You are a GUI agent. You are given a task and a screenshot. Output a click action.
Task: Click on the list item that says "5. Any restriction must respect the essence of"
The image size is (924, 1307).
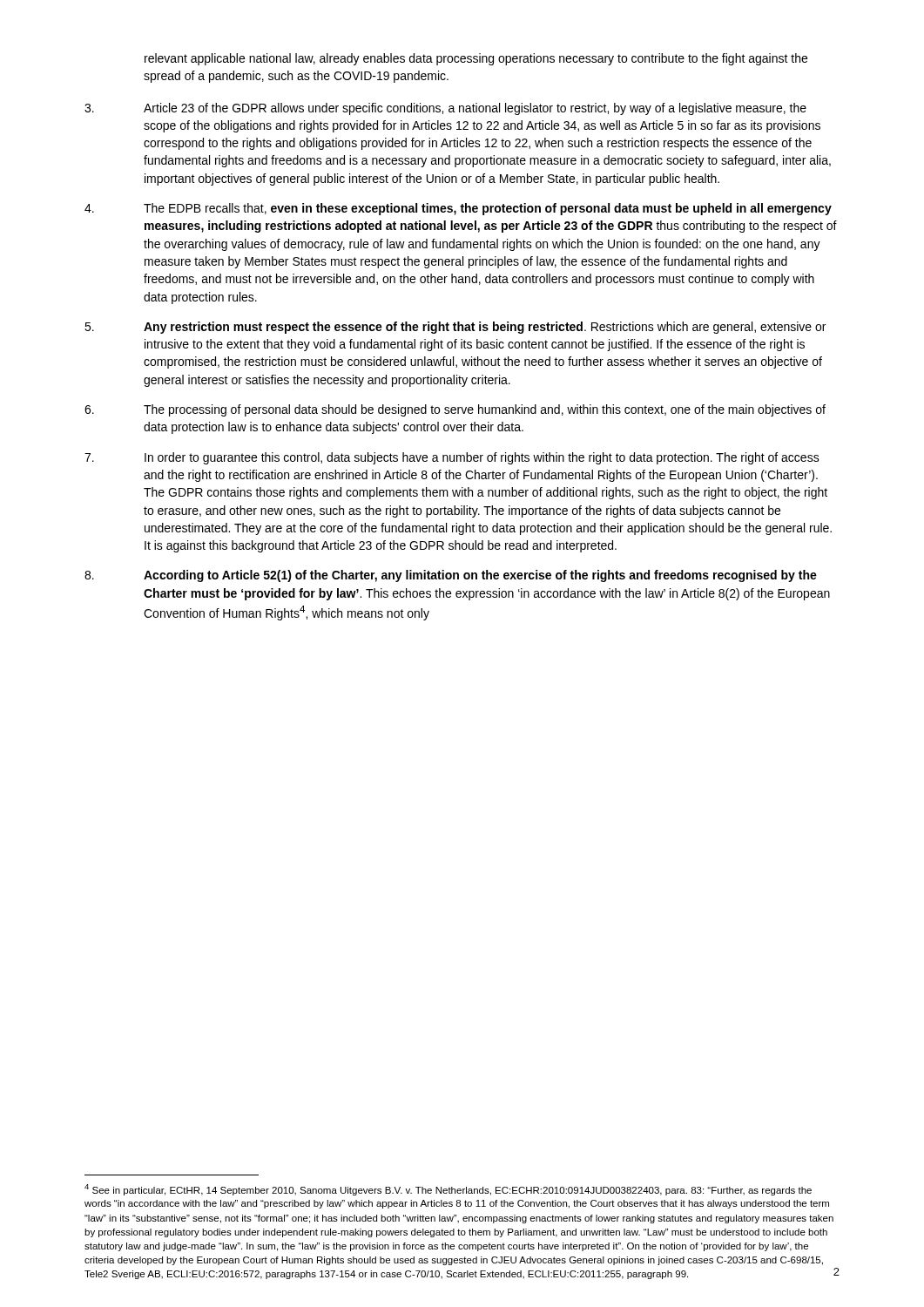(x=462, y=353)
